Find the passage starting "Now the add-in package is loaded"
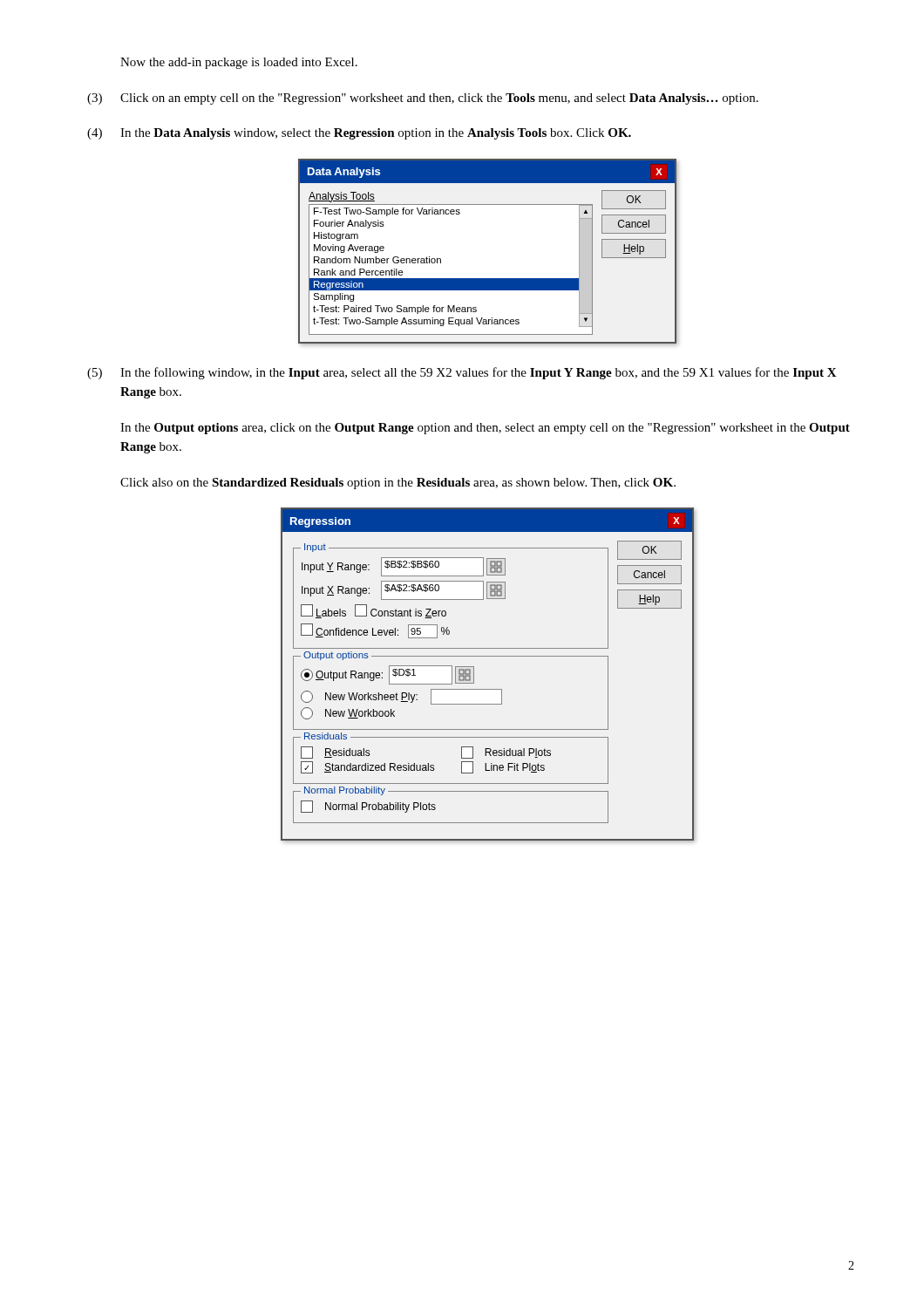 coord(239,62)
